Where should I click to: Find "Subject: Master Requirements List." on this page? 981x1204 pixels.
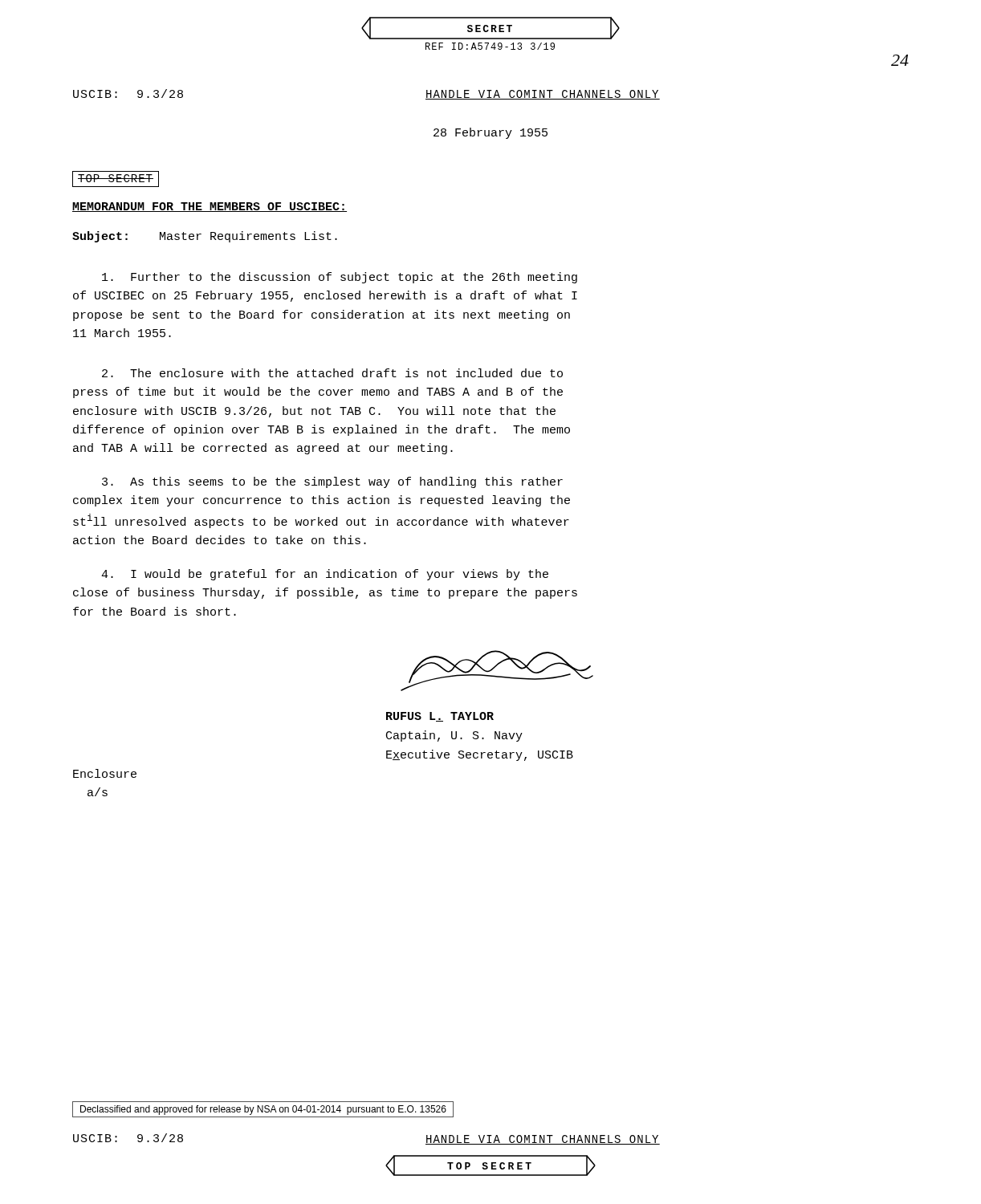pos(206,237)
